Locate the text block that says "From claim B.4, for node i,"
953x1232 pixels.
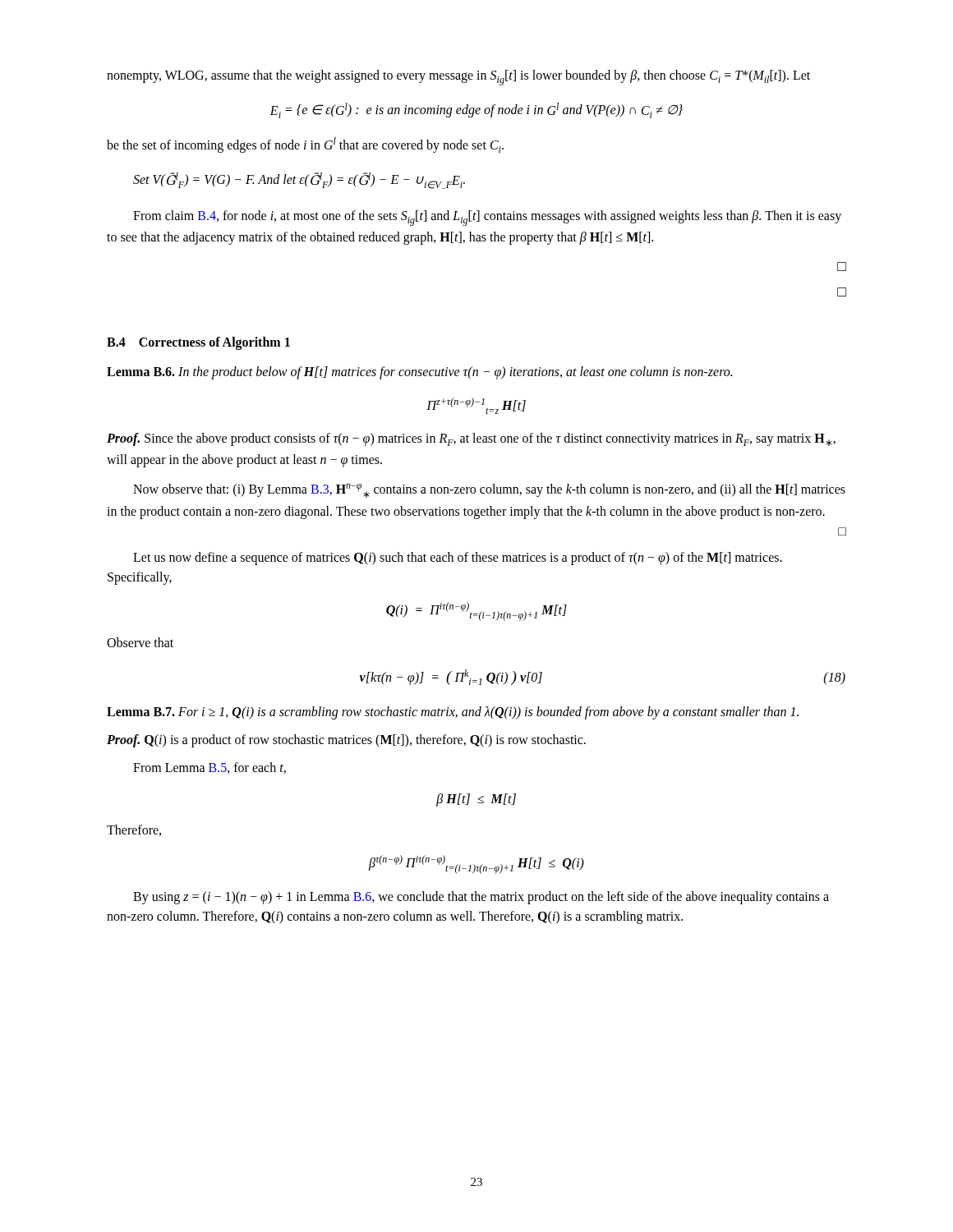point(474,226)
